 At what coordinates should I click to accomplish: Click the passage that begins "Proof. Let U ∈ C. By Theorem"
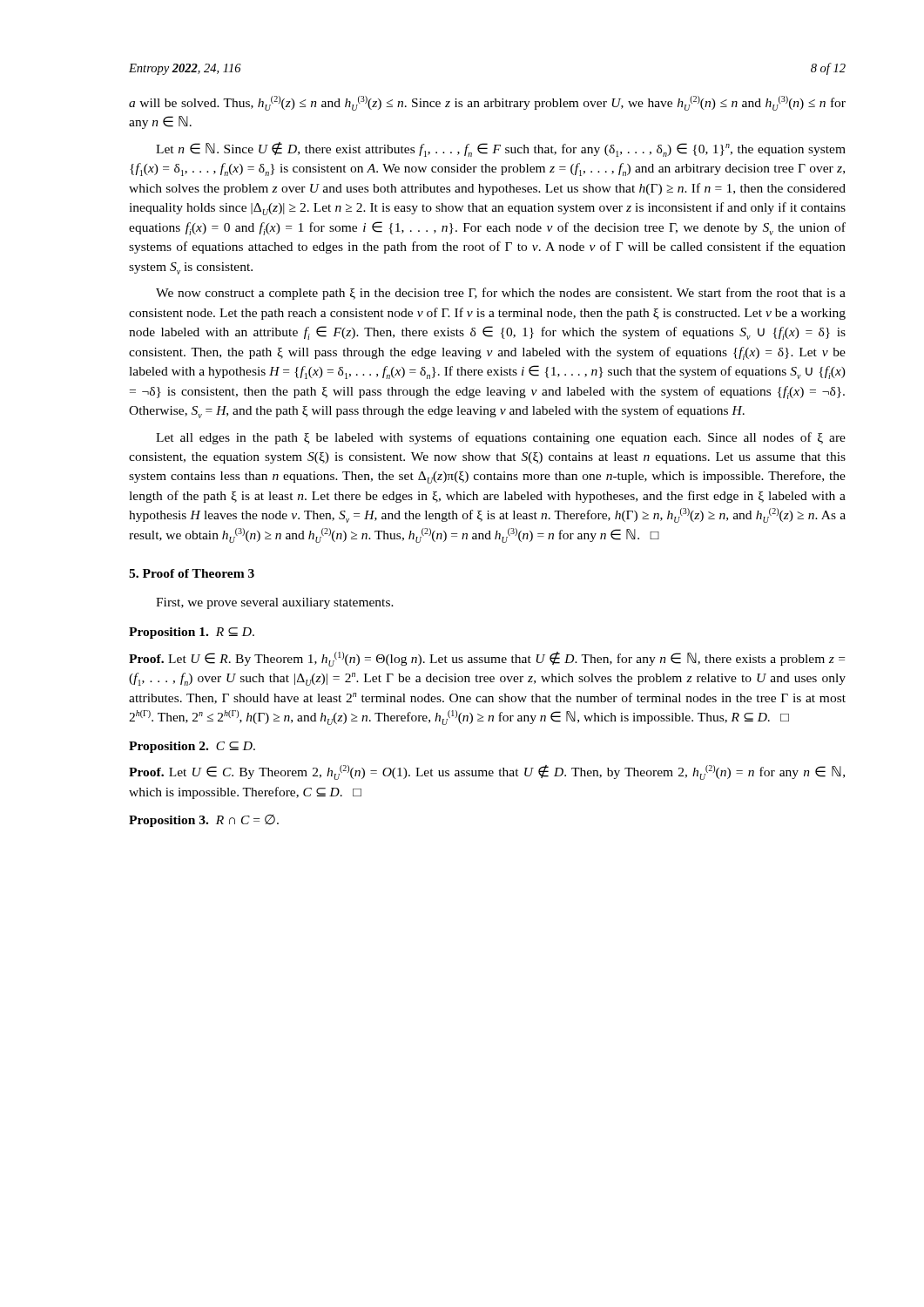click(x=487, y=782)
